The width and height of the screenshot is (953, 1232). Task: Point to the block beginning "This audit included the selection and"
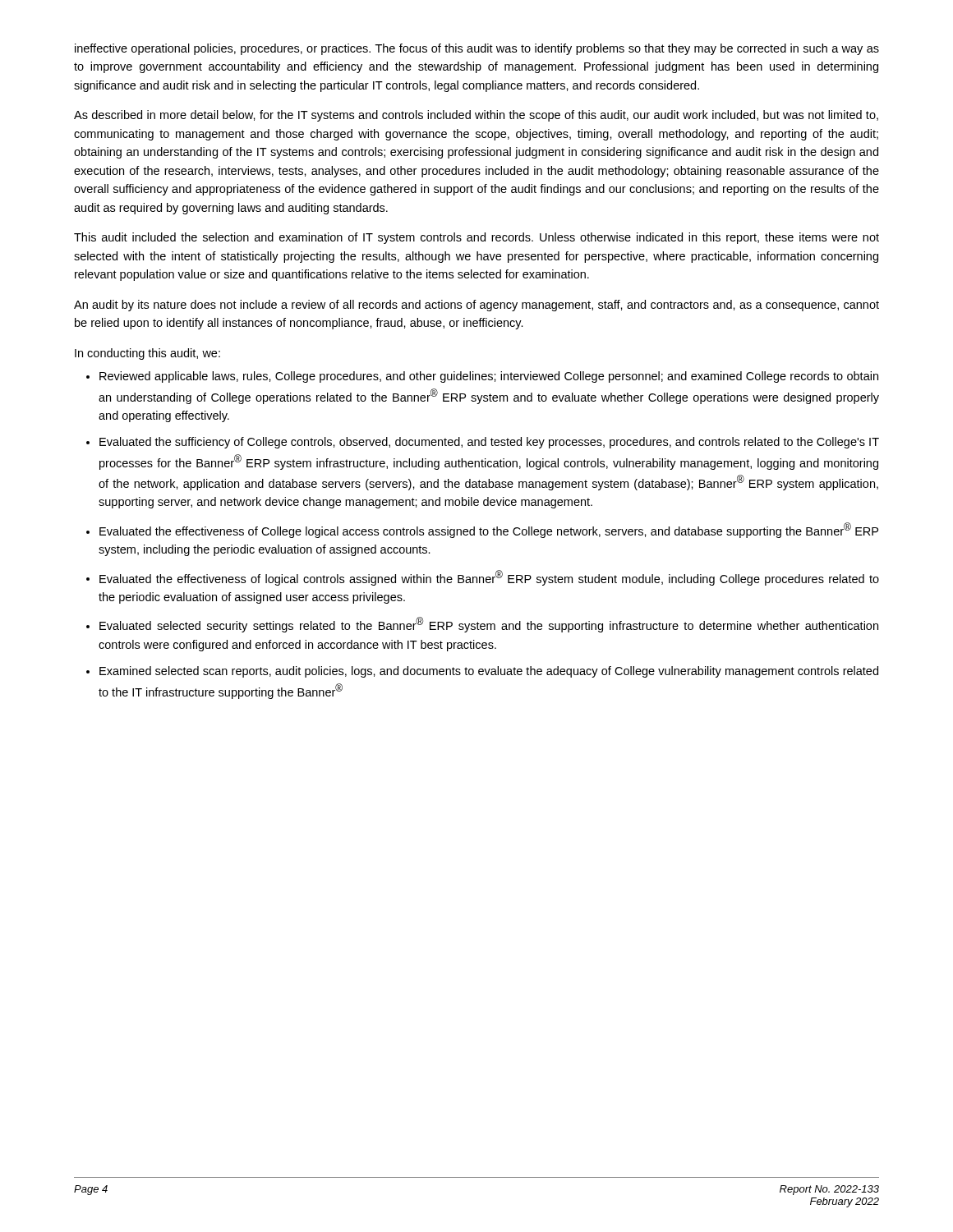476,256
